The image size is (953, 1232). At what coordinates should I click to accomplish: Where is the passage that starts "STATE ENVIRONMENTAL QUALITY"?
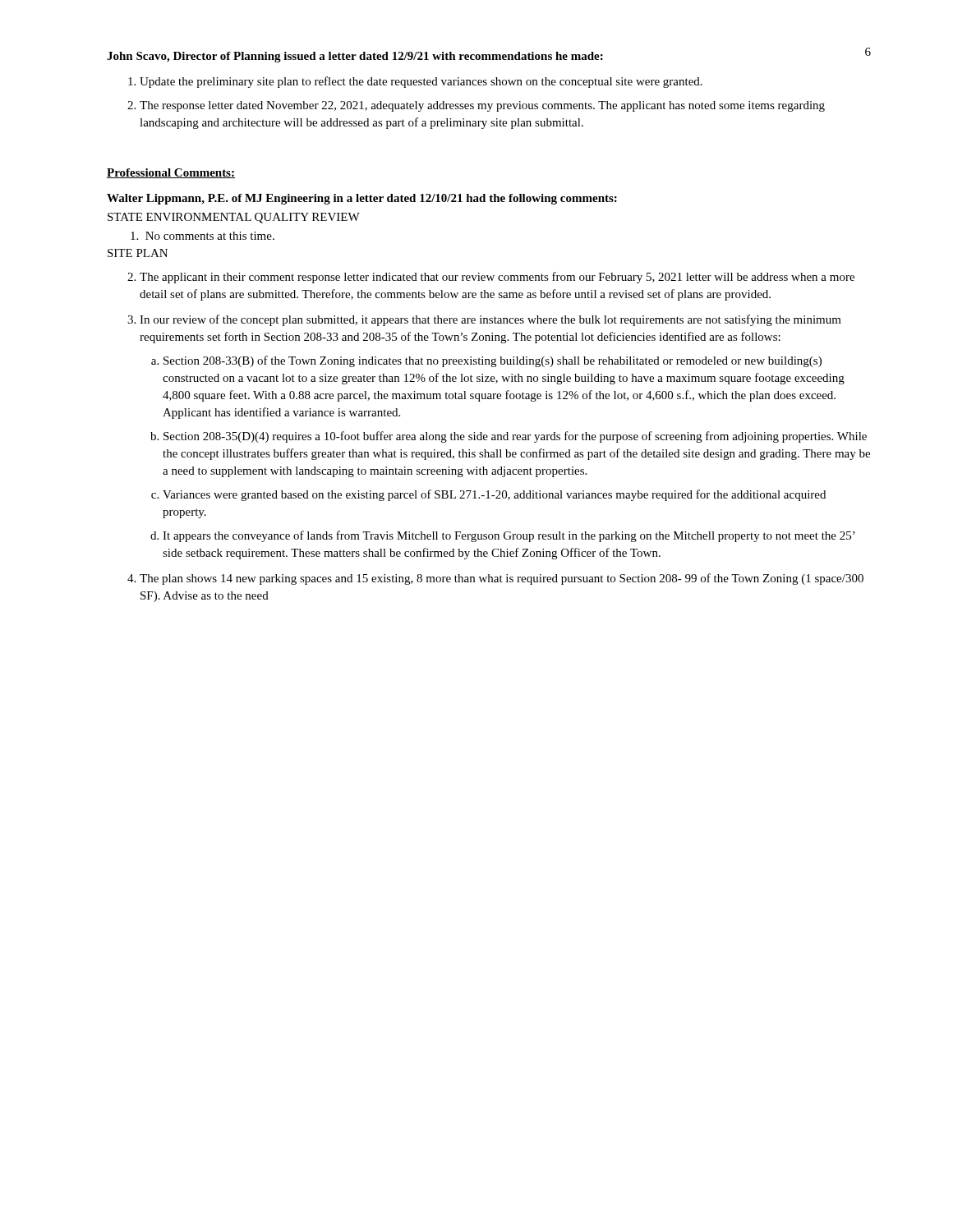pyautogui.click(x=233, y=217)
